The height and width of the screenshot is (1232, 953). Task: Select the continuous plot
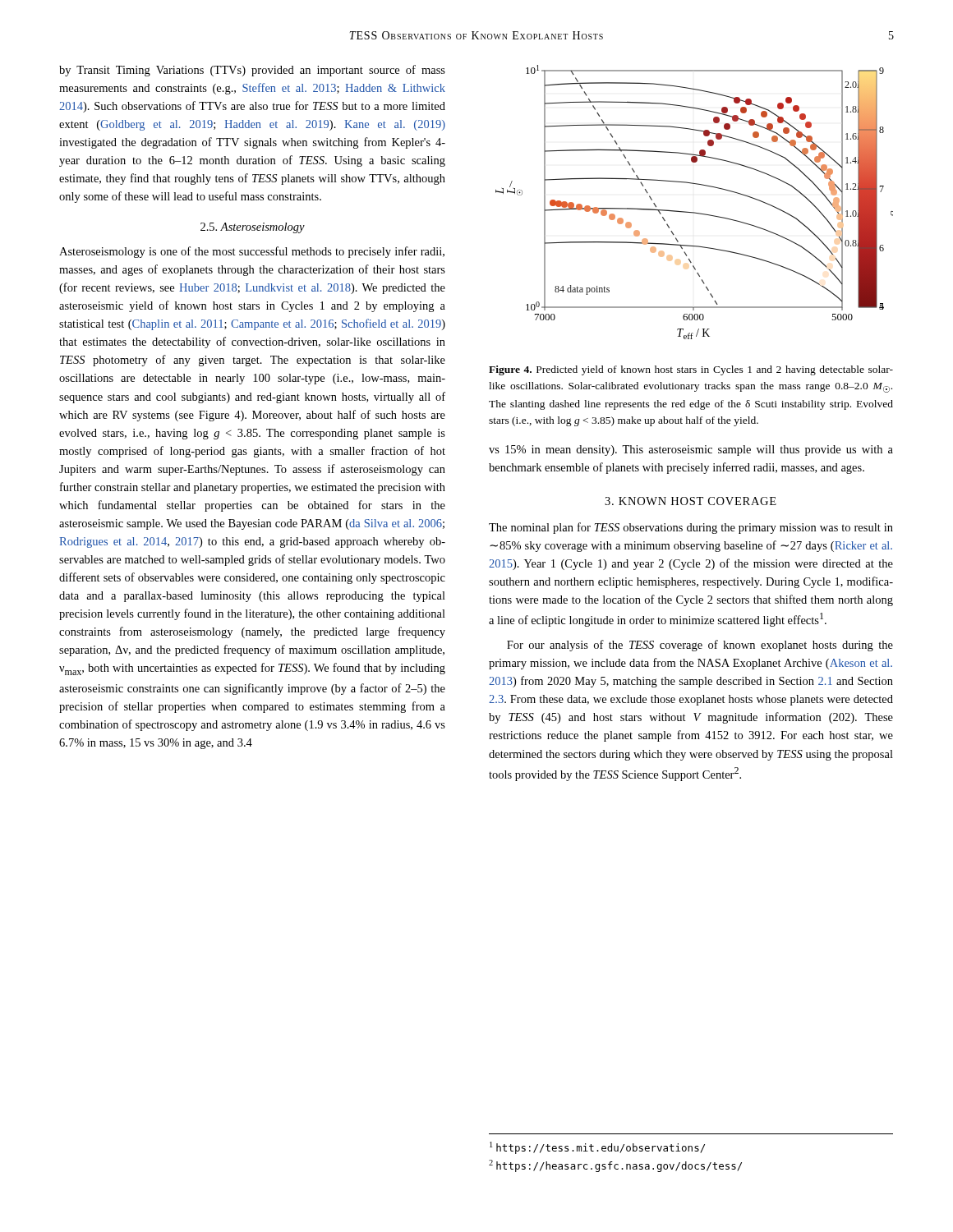(x=691, y=209)
